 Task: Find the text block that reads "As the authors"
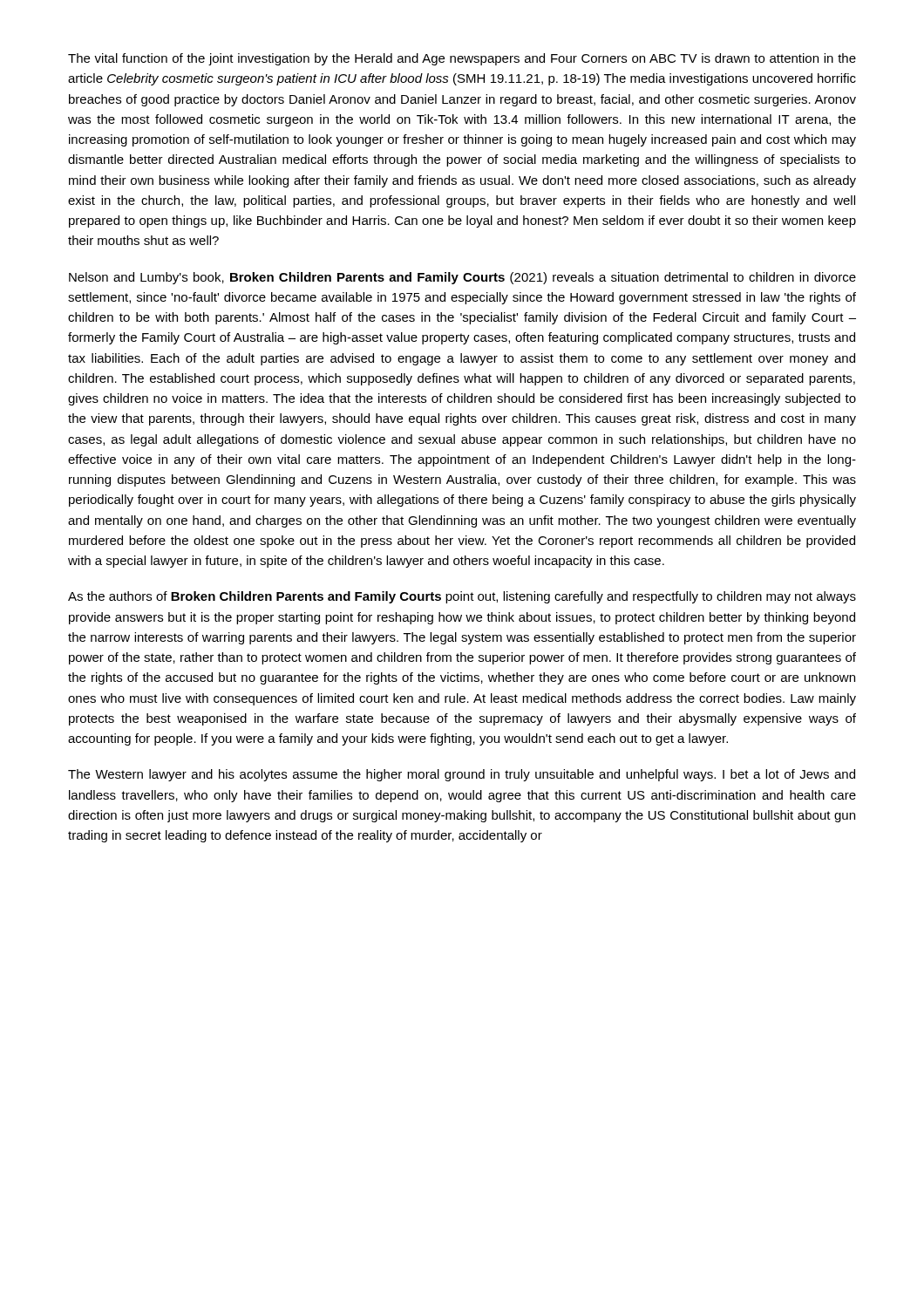(x=462, y=667)
